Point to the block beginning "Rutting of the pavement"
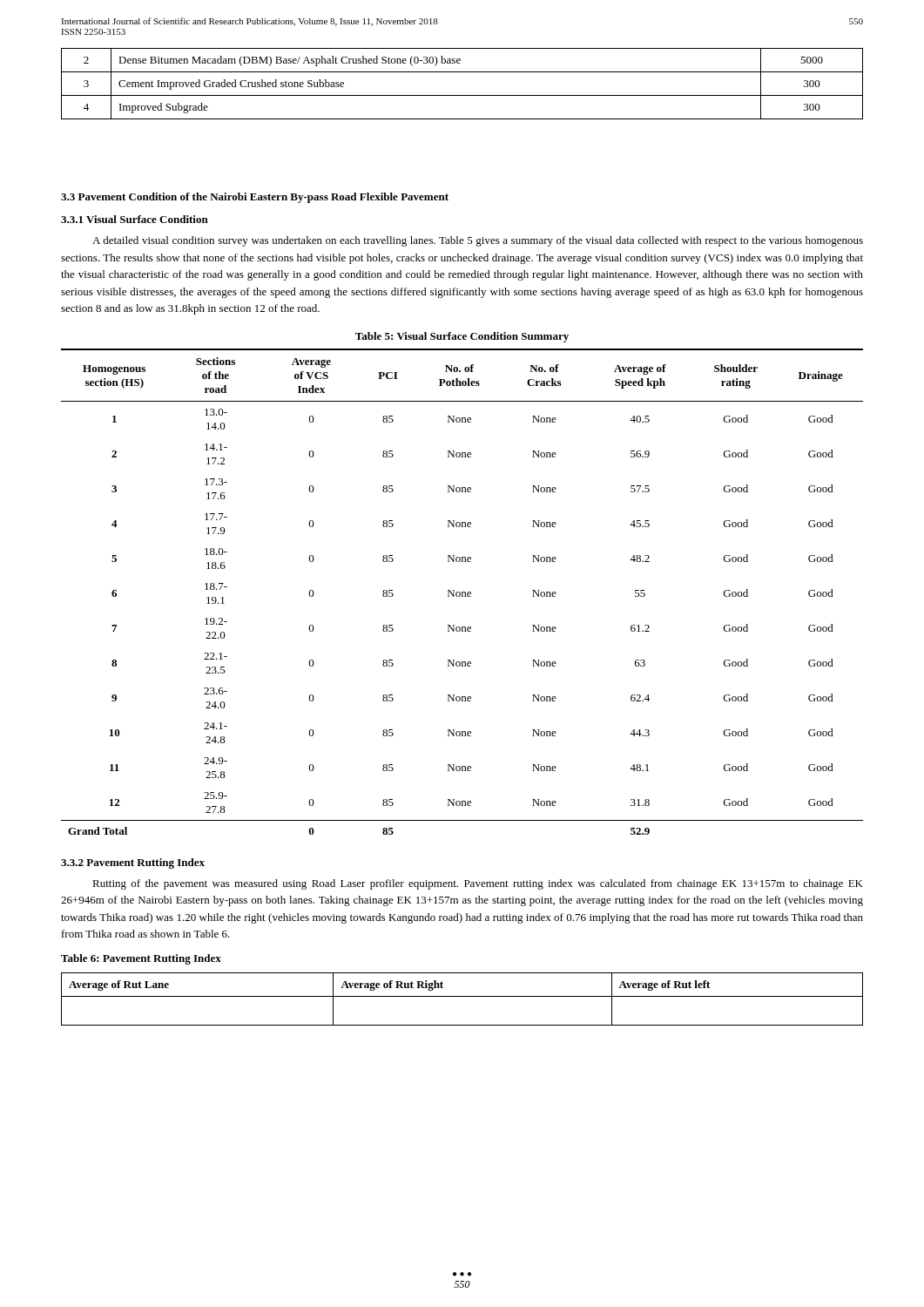Screen dimensions: 1307x924 (x=462, y=908)
